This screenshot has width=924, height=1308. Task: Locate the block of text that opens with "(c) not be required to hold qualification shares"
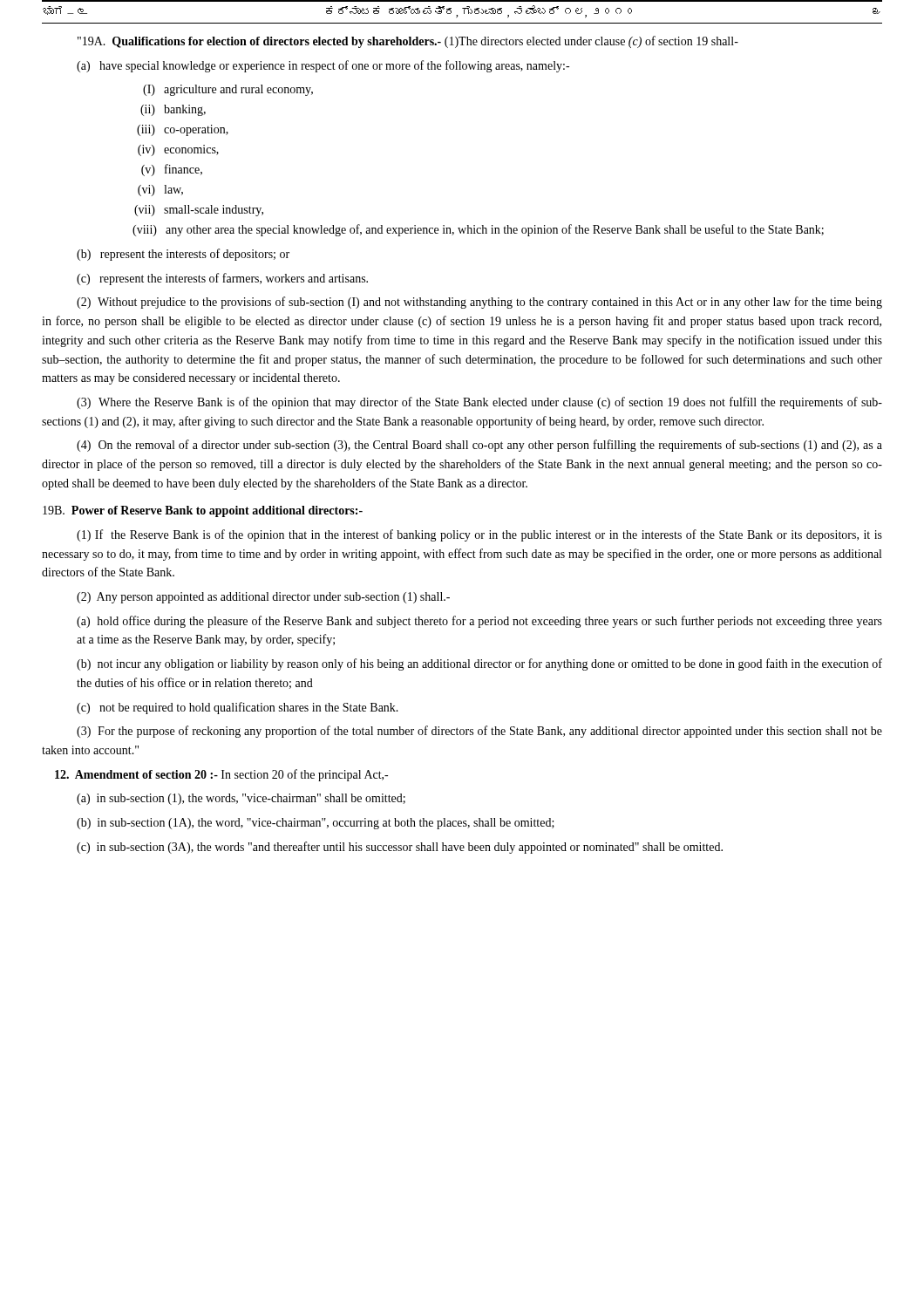238,707
